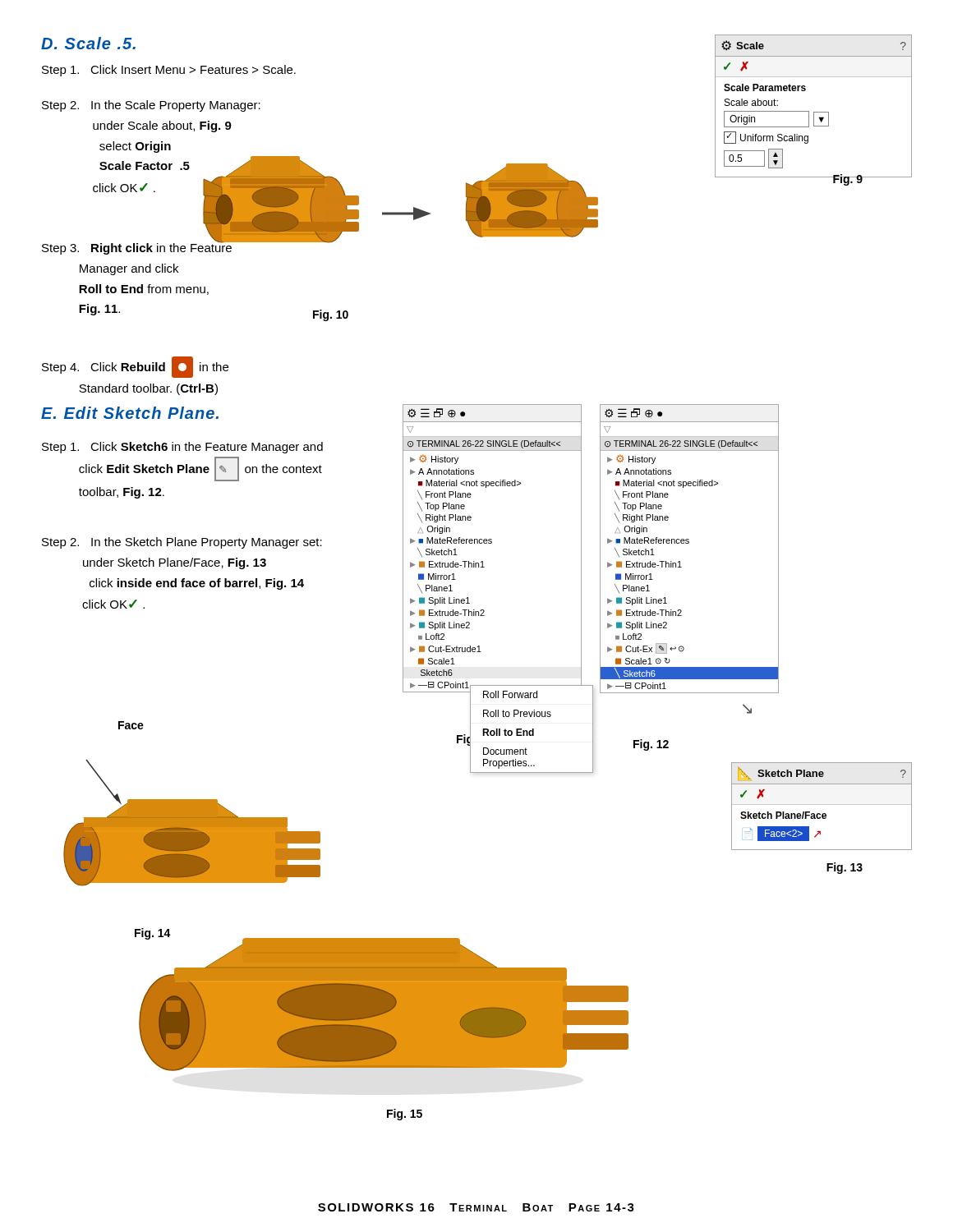
Task: Find the list item that reads "Step 1. Click Insert Menu"
Action: click(169, 69)
